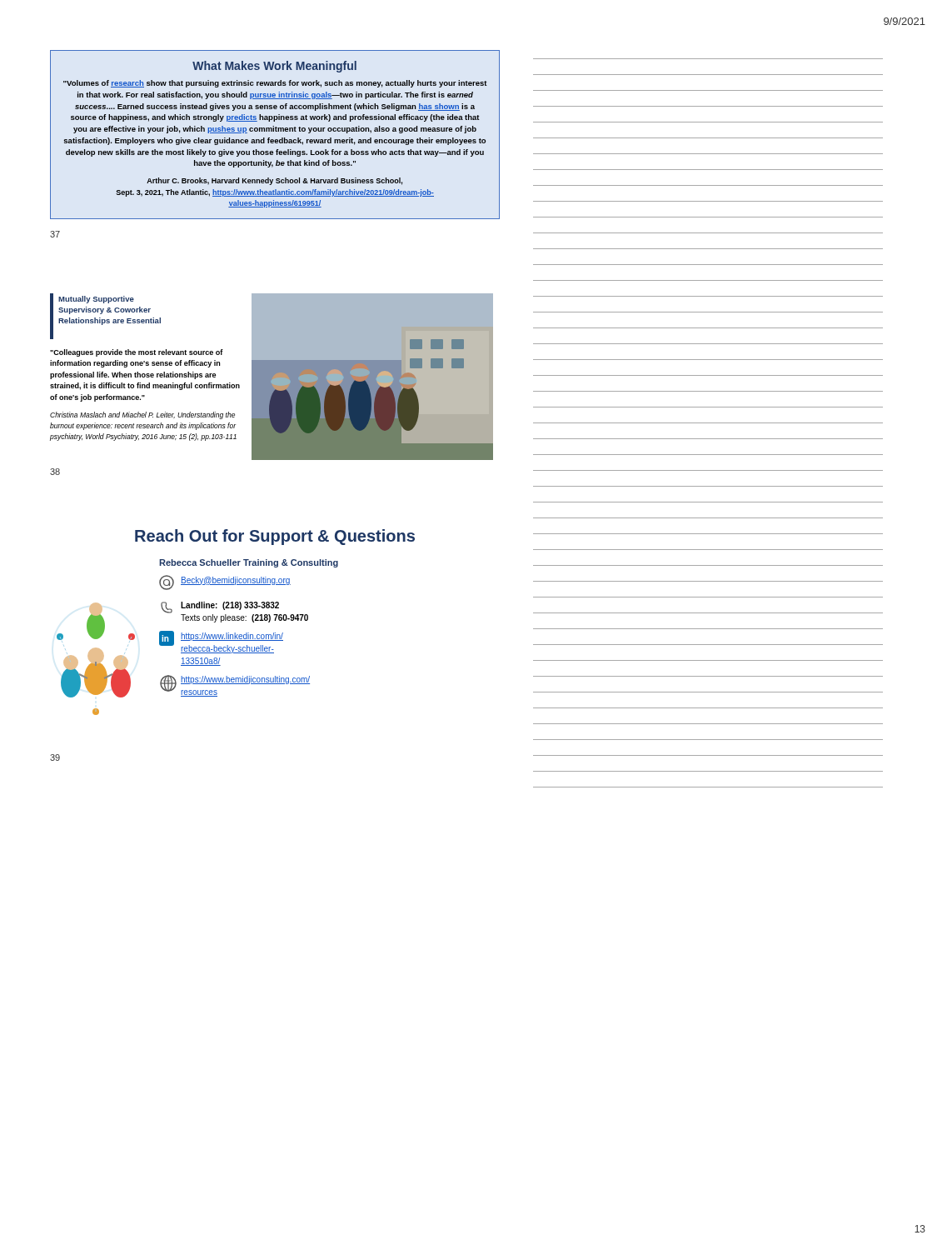The width and height of the screenshot is (952, 1250).
Task: Locate the text containing "Rebecca Schueller Training & Consulting"
Action: [249, 562]
